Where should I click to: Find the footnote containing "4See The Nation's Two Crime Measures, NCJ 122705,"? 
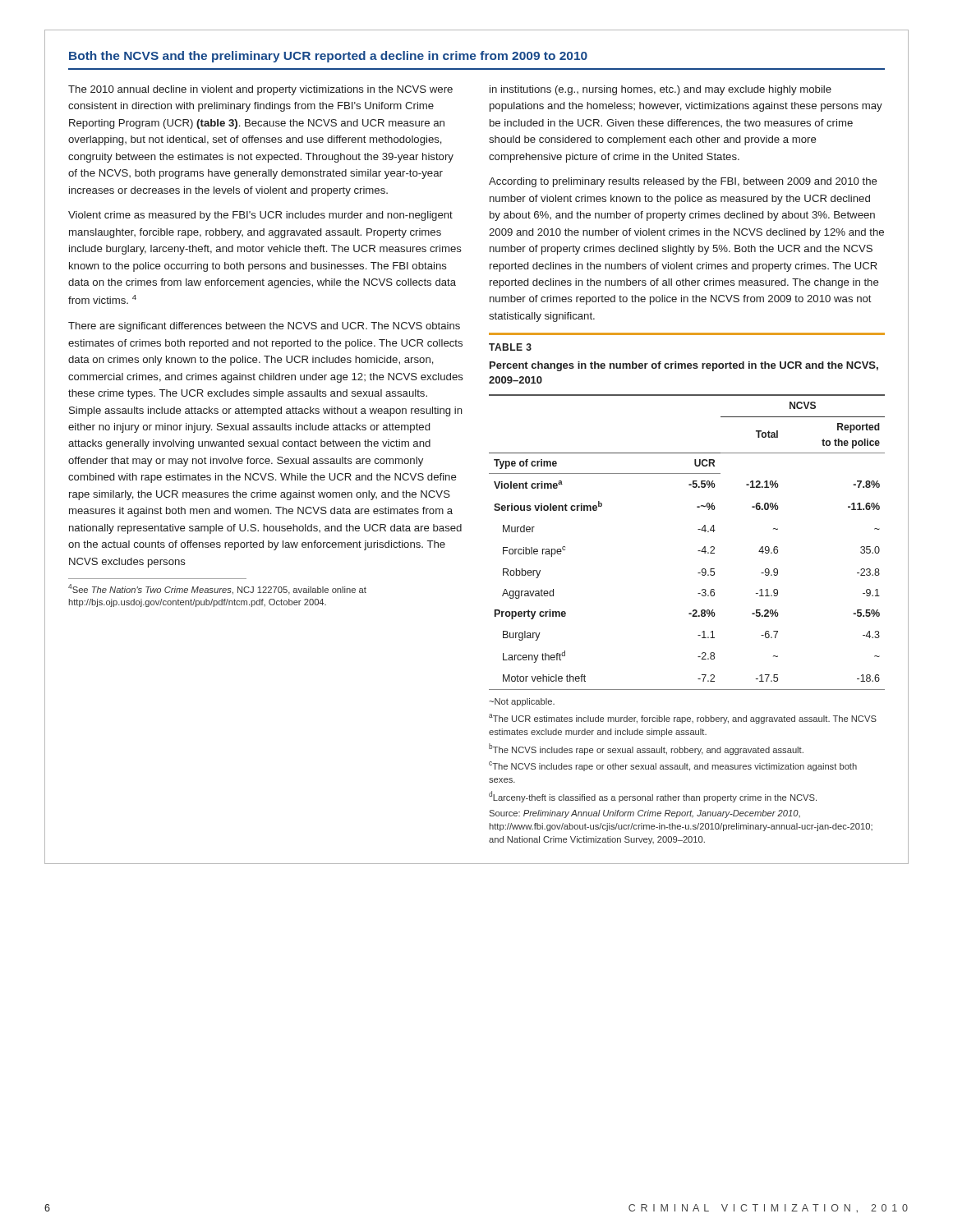click(x=217, y=595)
